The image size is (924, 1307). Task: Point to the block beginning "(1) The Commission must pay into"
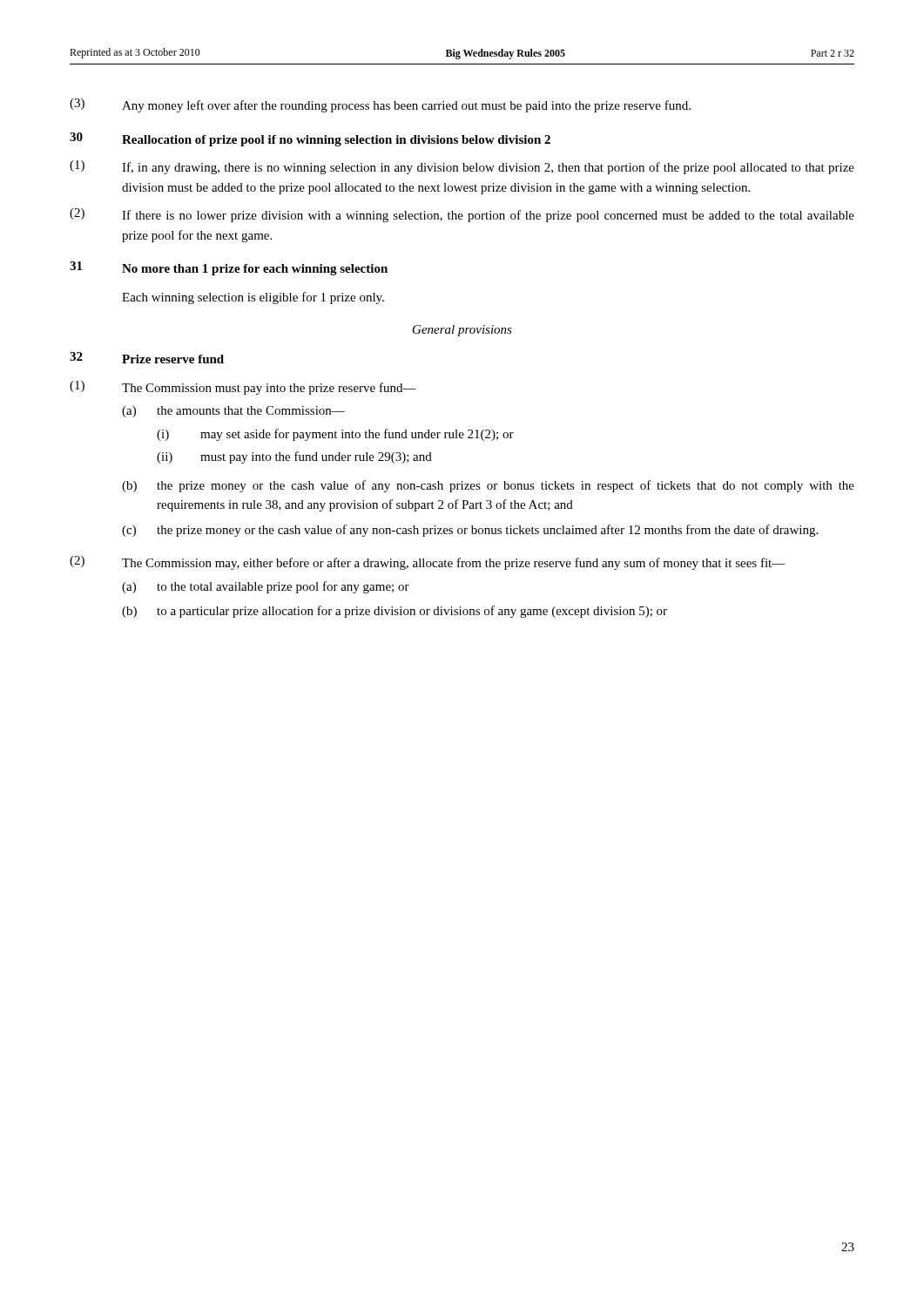[243, 388]
